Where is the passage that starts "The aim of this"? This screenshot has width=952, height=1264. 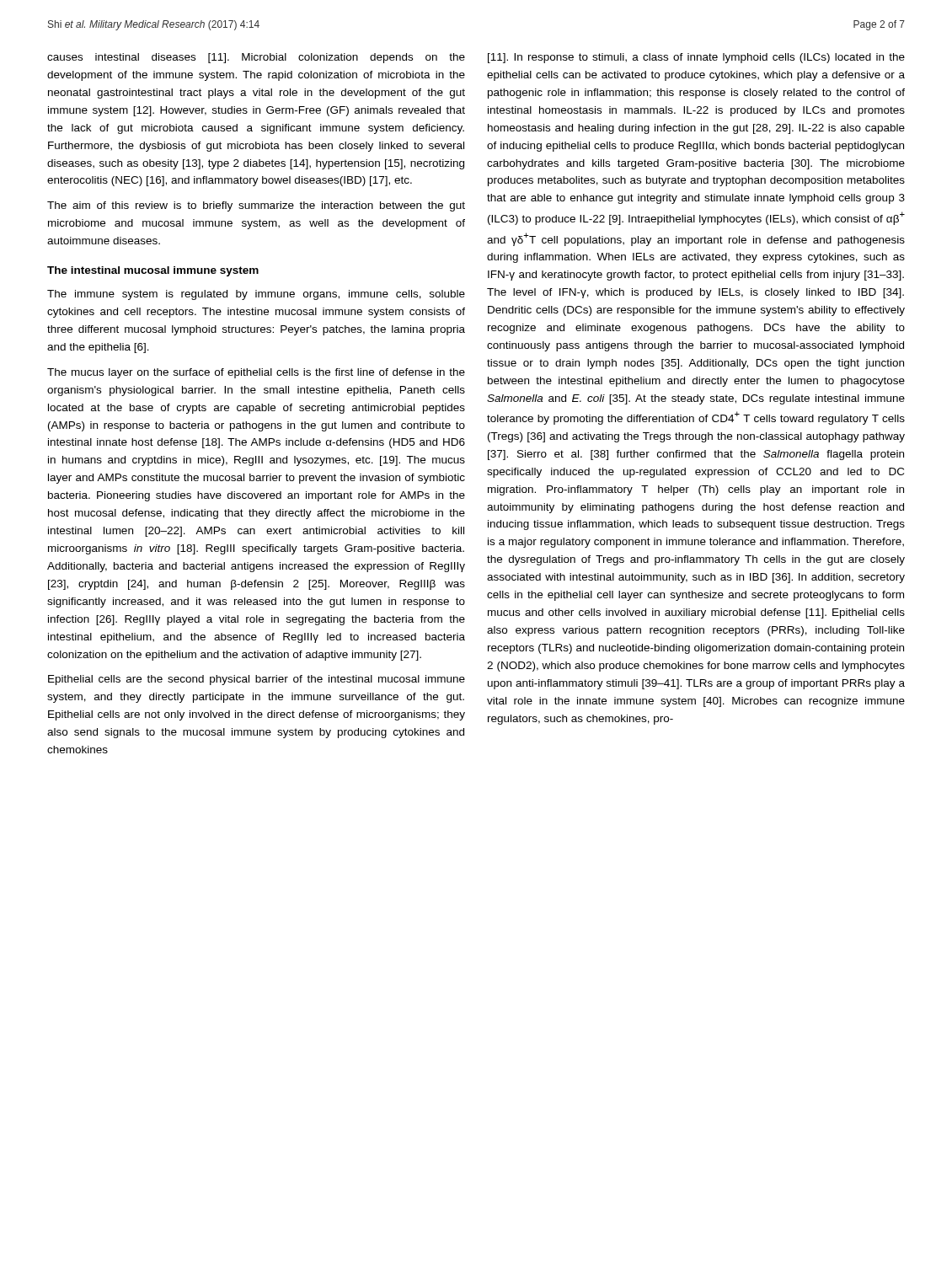(x=256, y=224)
